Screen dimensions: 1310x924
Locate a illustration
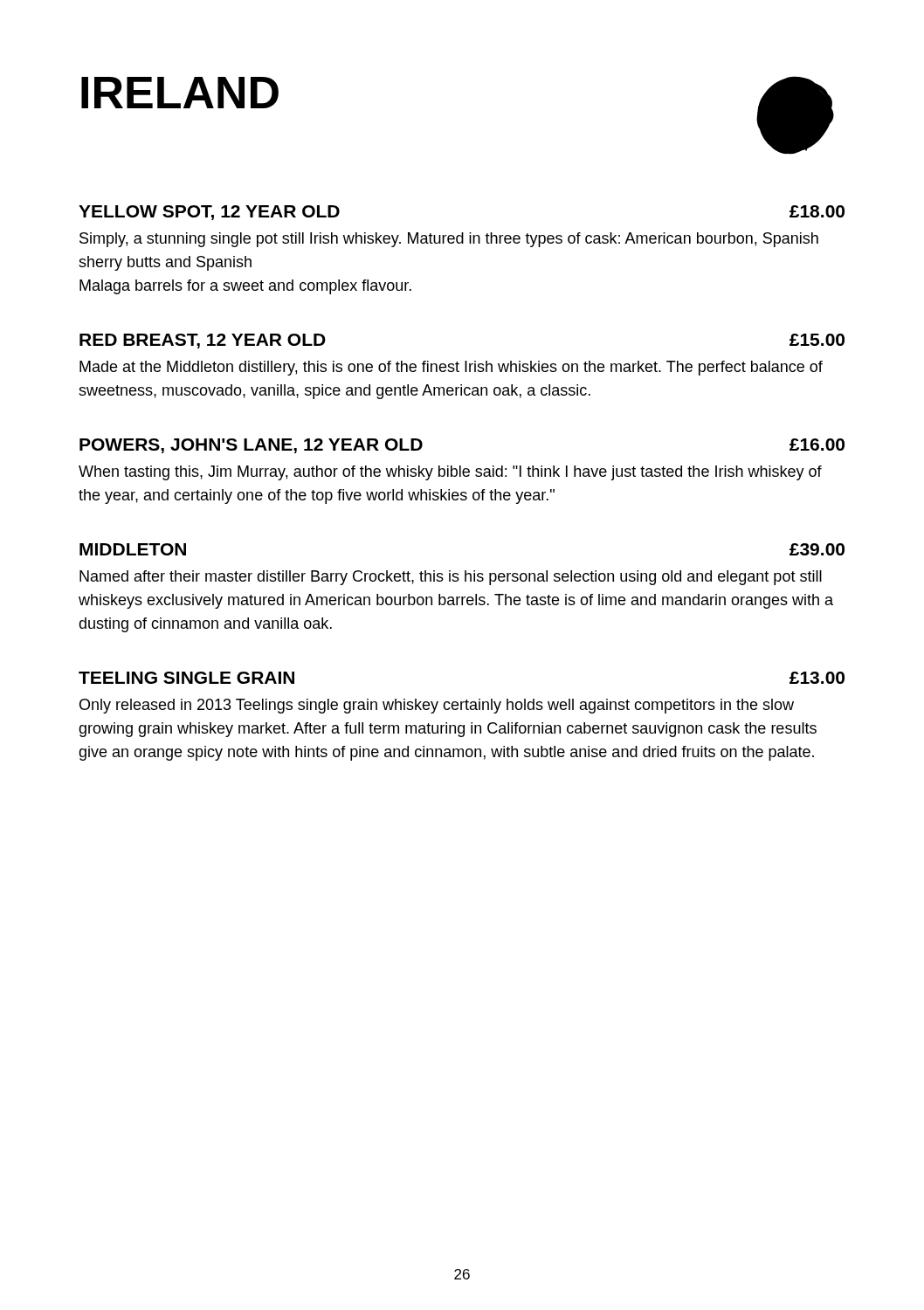coord(797,118)
